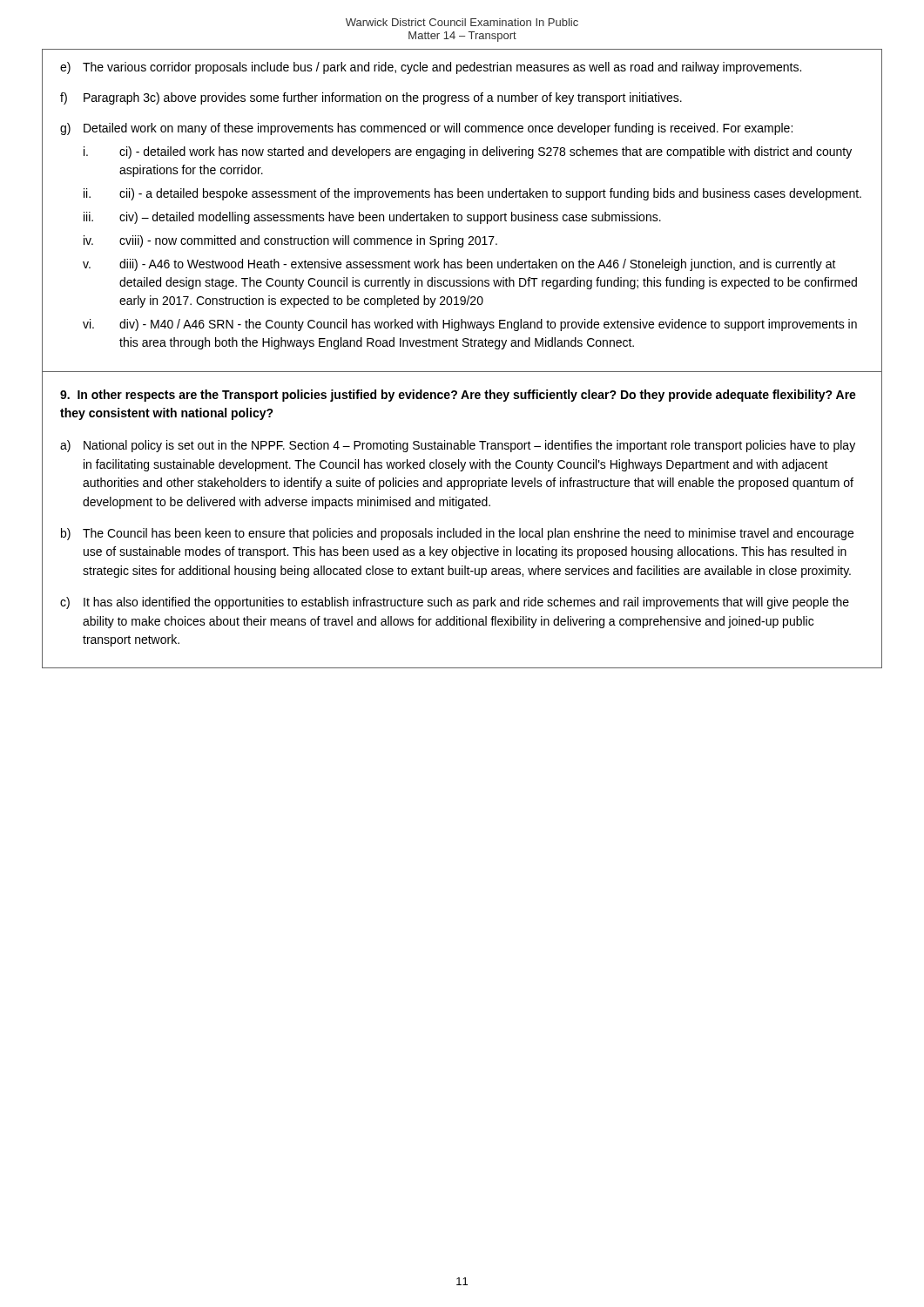Point to the block beginning "e) The various corridor proposals include bus /"

431,68
